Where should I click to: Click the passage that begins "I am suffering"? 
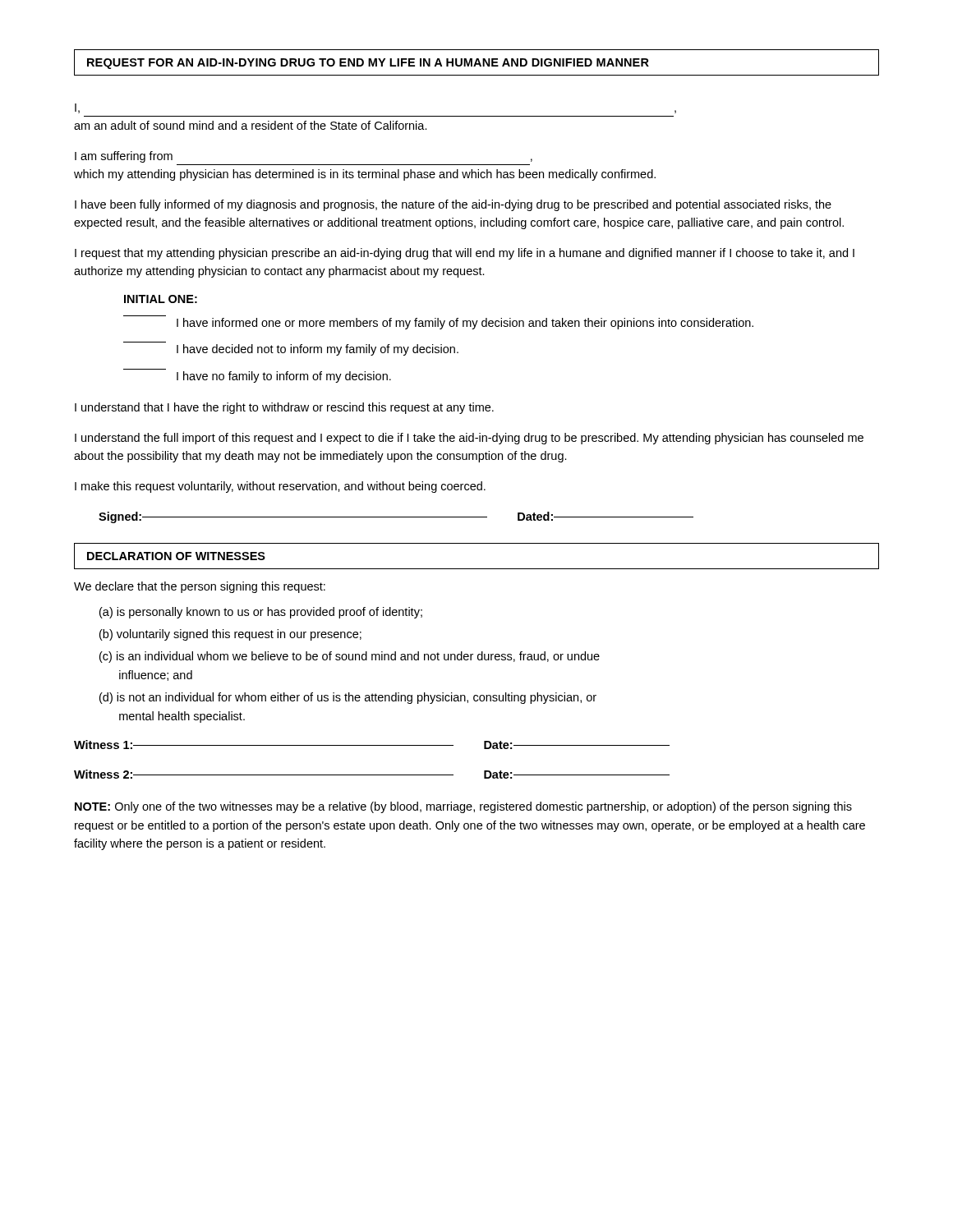click(365, 165)
